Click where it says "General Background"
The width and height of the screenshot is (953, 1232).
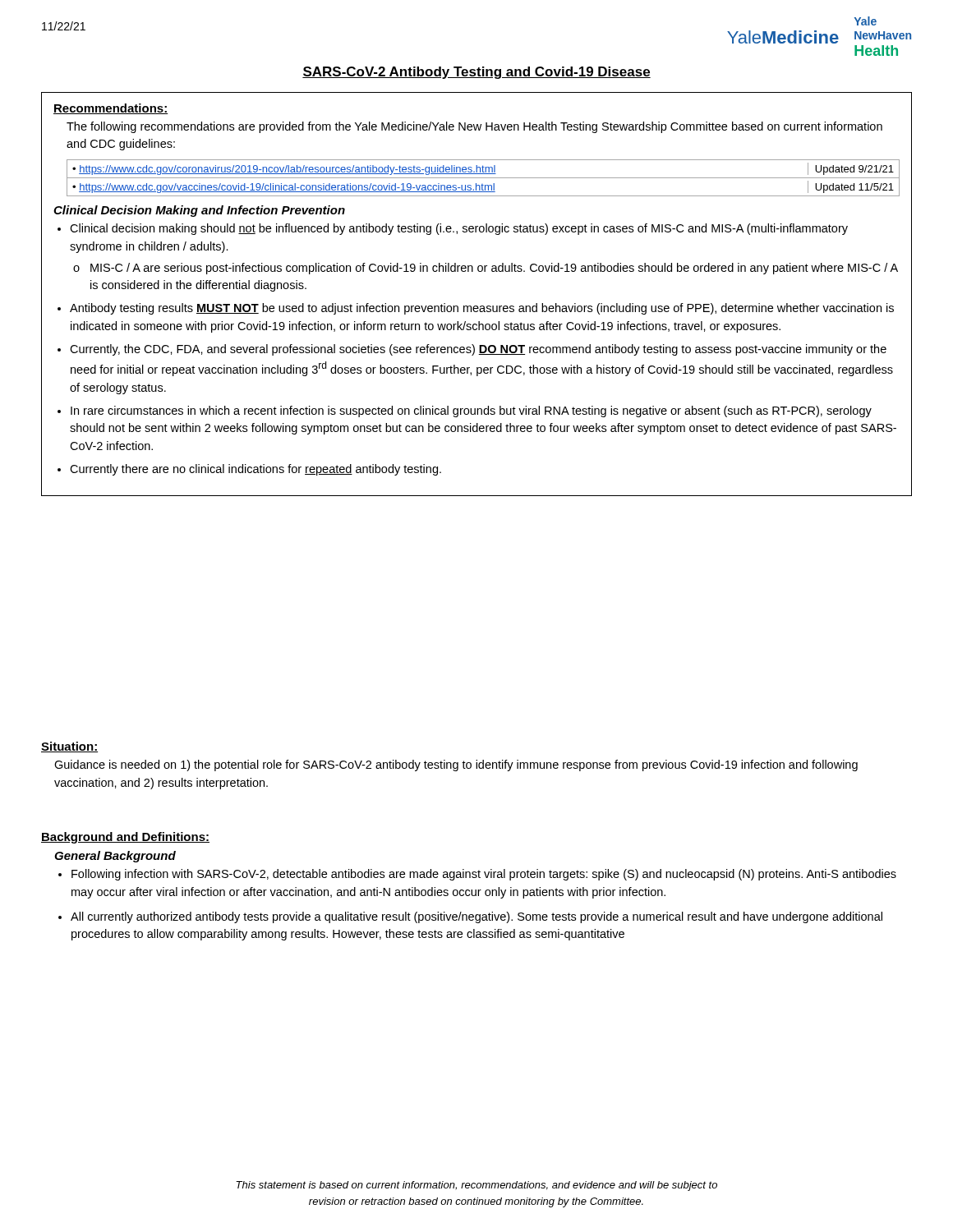click(115, 855)
